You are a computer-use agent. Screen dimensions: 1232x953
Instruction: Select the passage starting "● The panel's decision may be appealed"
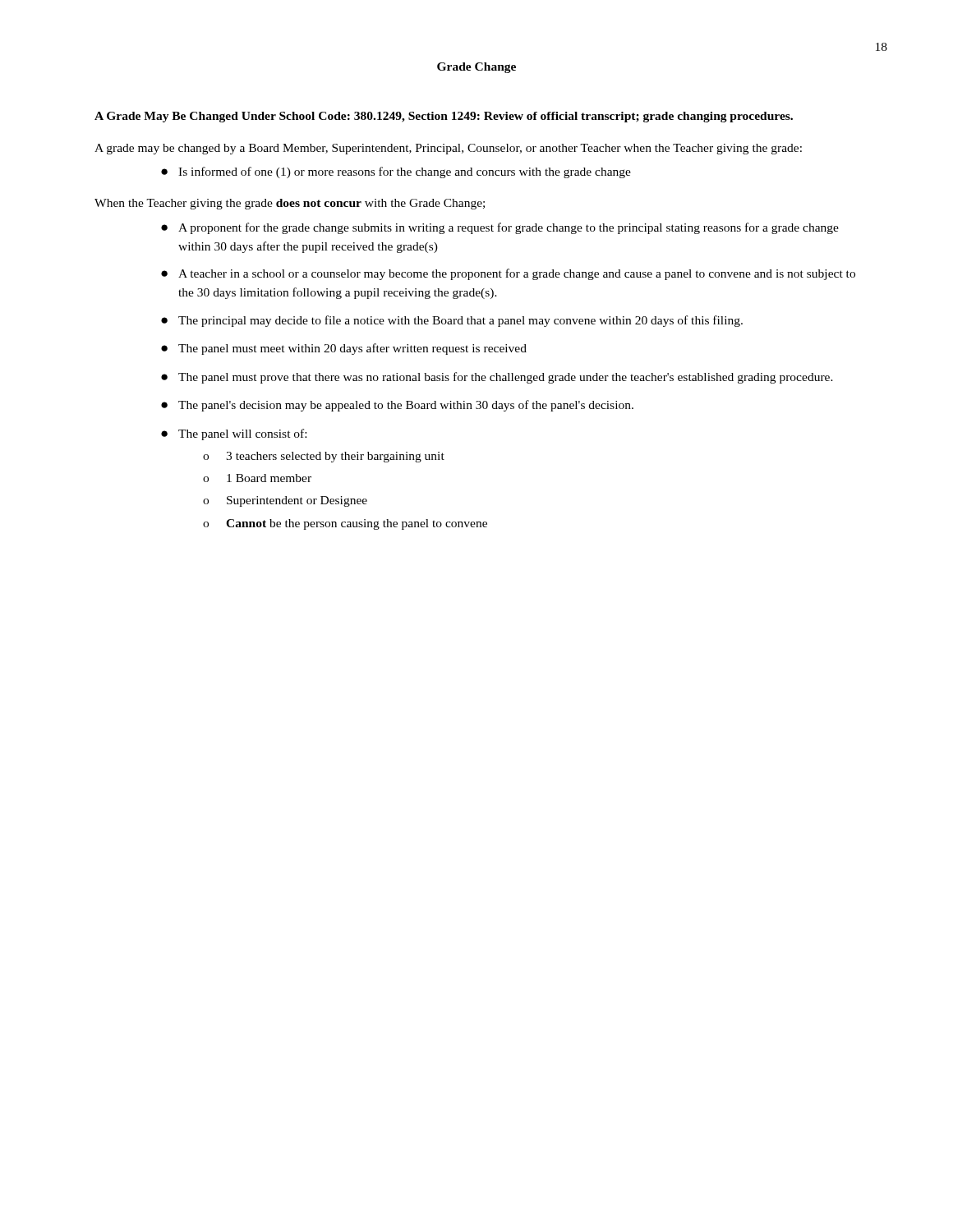click(516, 405)
